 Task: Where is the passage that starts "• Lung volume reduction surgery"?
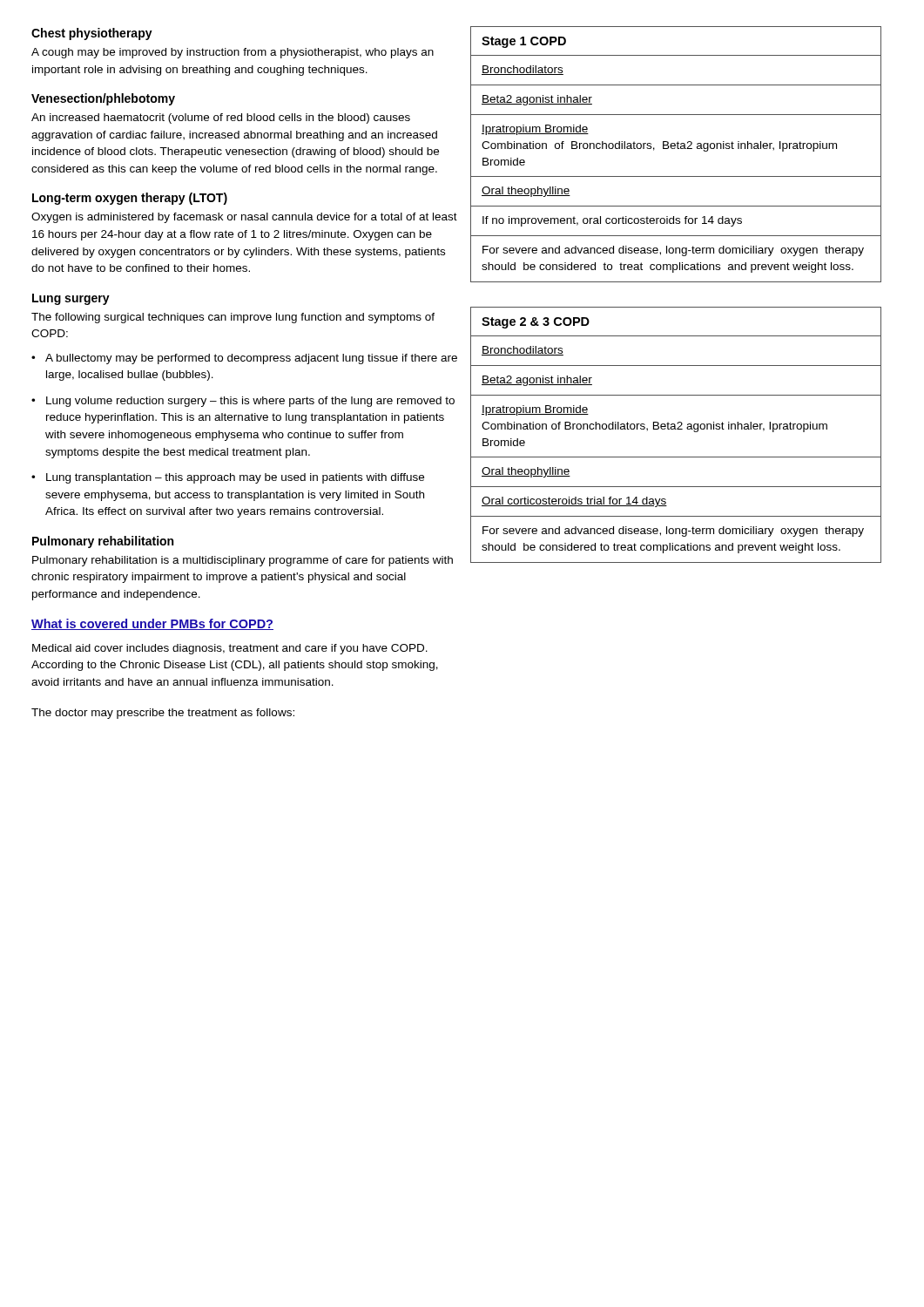245,426
